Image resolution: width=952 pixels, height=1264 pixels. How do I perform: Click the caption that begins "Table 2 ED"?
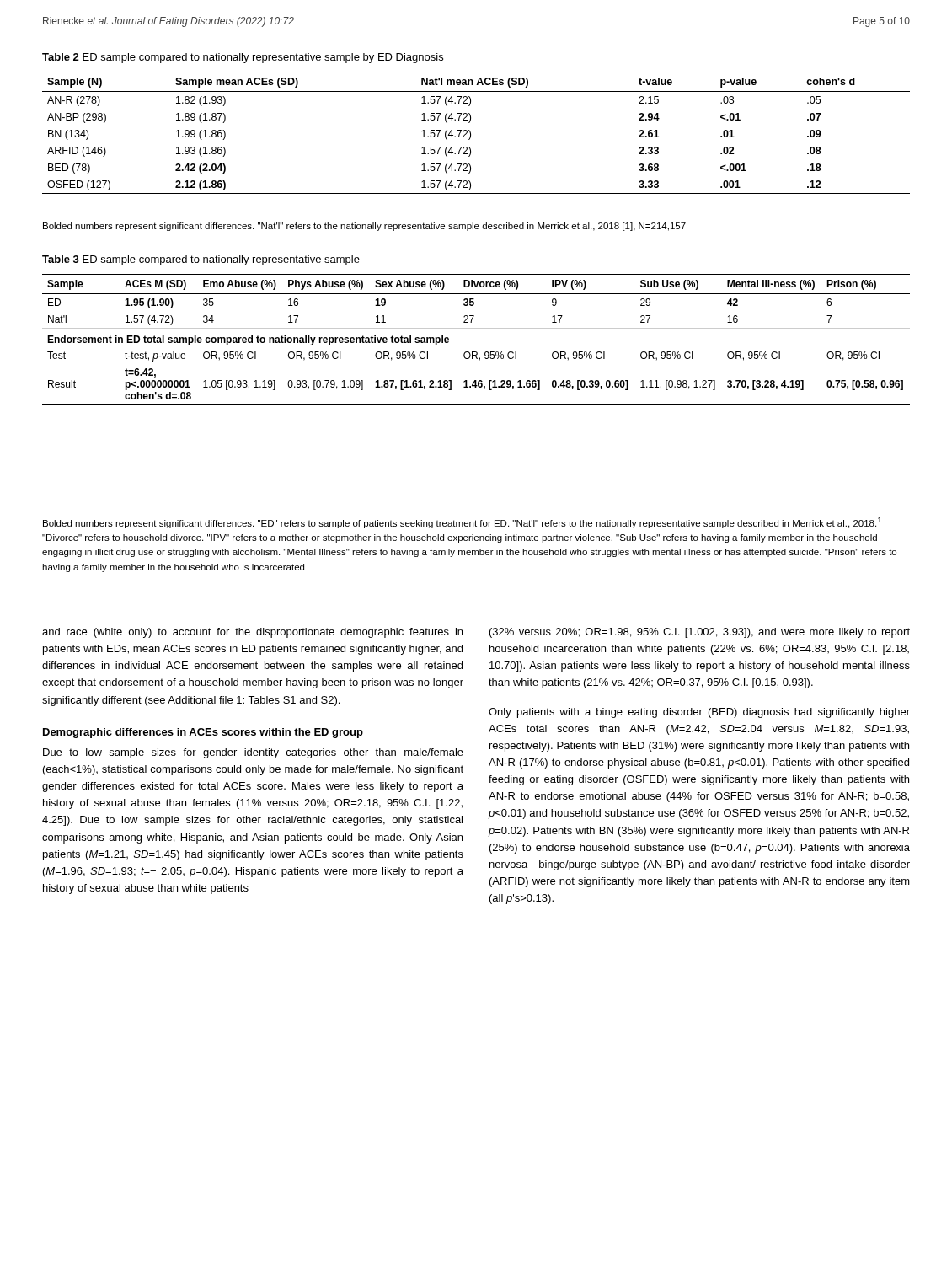point(243,57)
